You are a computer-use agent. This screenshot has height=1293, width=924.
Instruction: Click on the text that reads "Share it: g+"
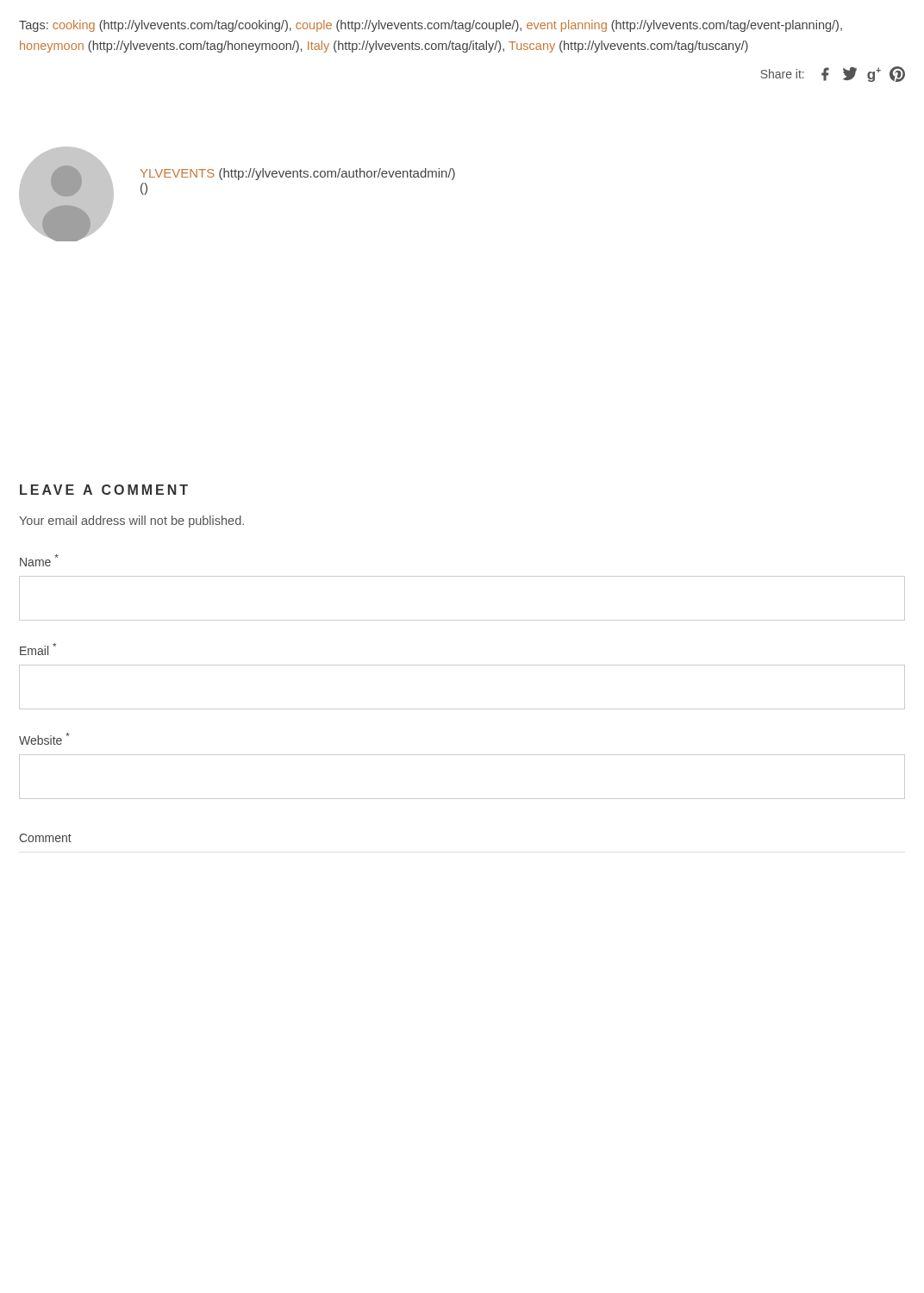point(832,74)
